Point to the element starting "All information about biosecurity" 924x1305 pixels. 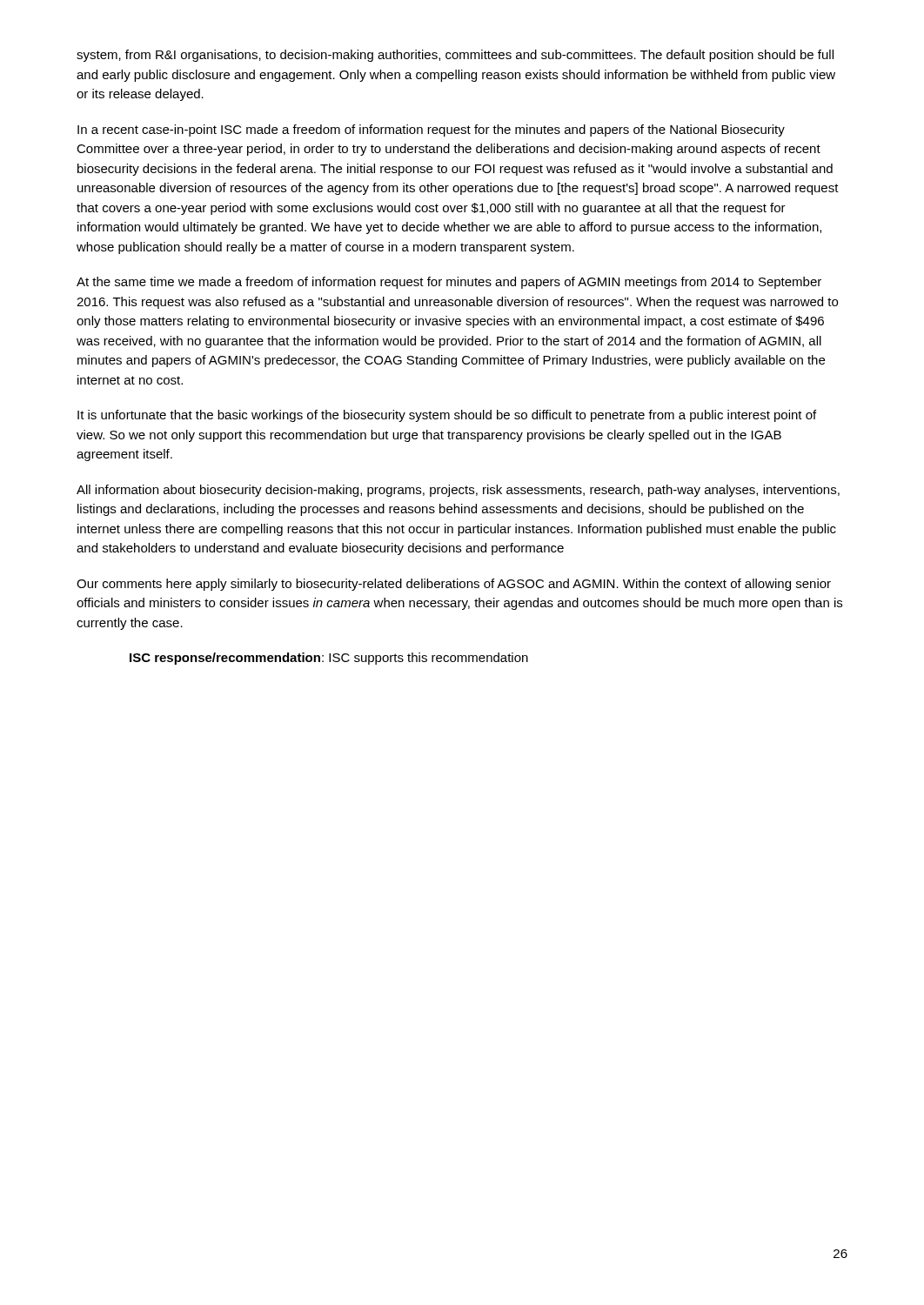click(x=458, y=518)
